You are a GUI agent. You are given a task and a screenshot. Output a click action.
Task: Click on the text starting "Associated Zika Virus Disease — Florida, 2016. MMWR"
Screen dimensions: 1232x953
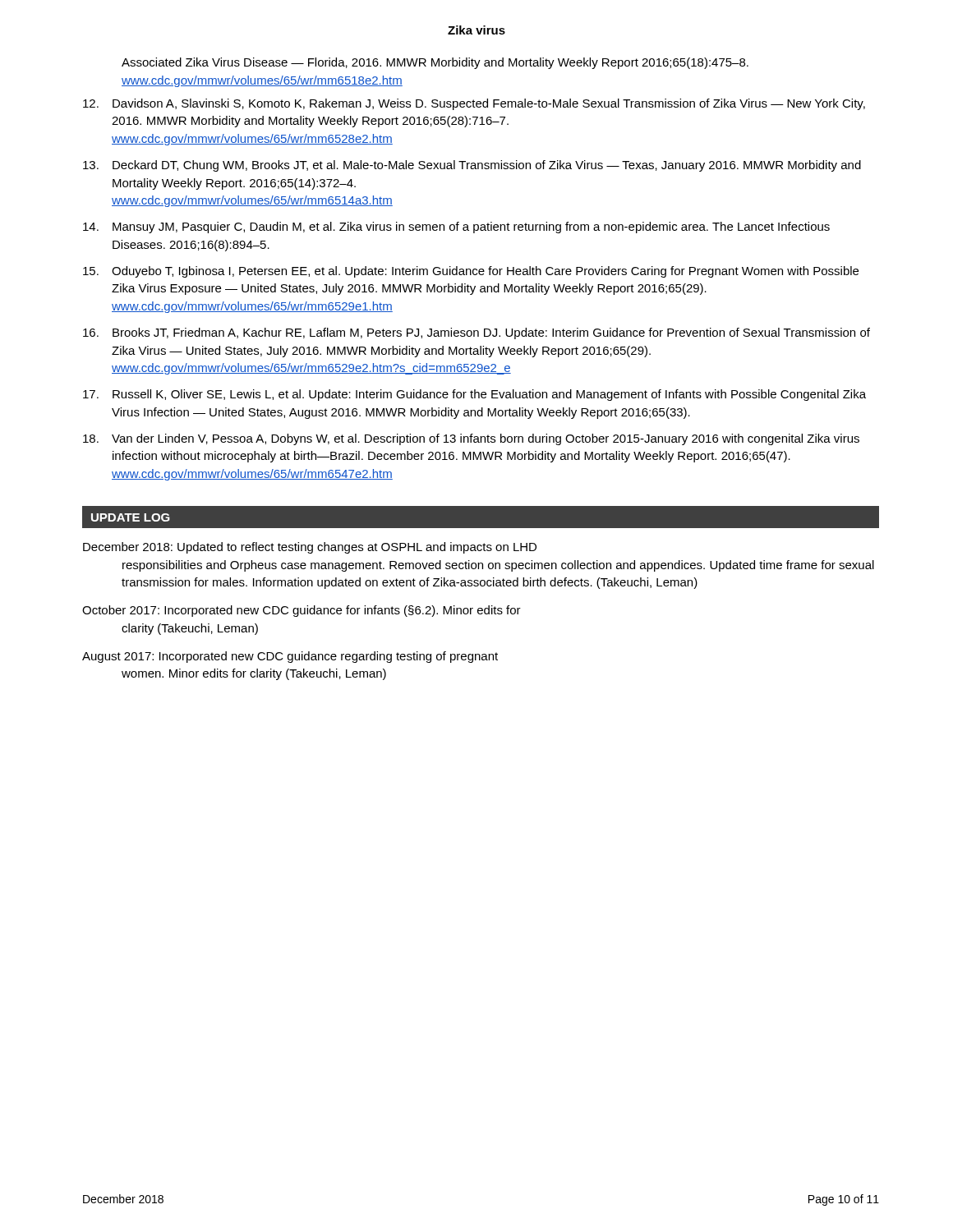click(x=435, y=71)
